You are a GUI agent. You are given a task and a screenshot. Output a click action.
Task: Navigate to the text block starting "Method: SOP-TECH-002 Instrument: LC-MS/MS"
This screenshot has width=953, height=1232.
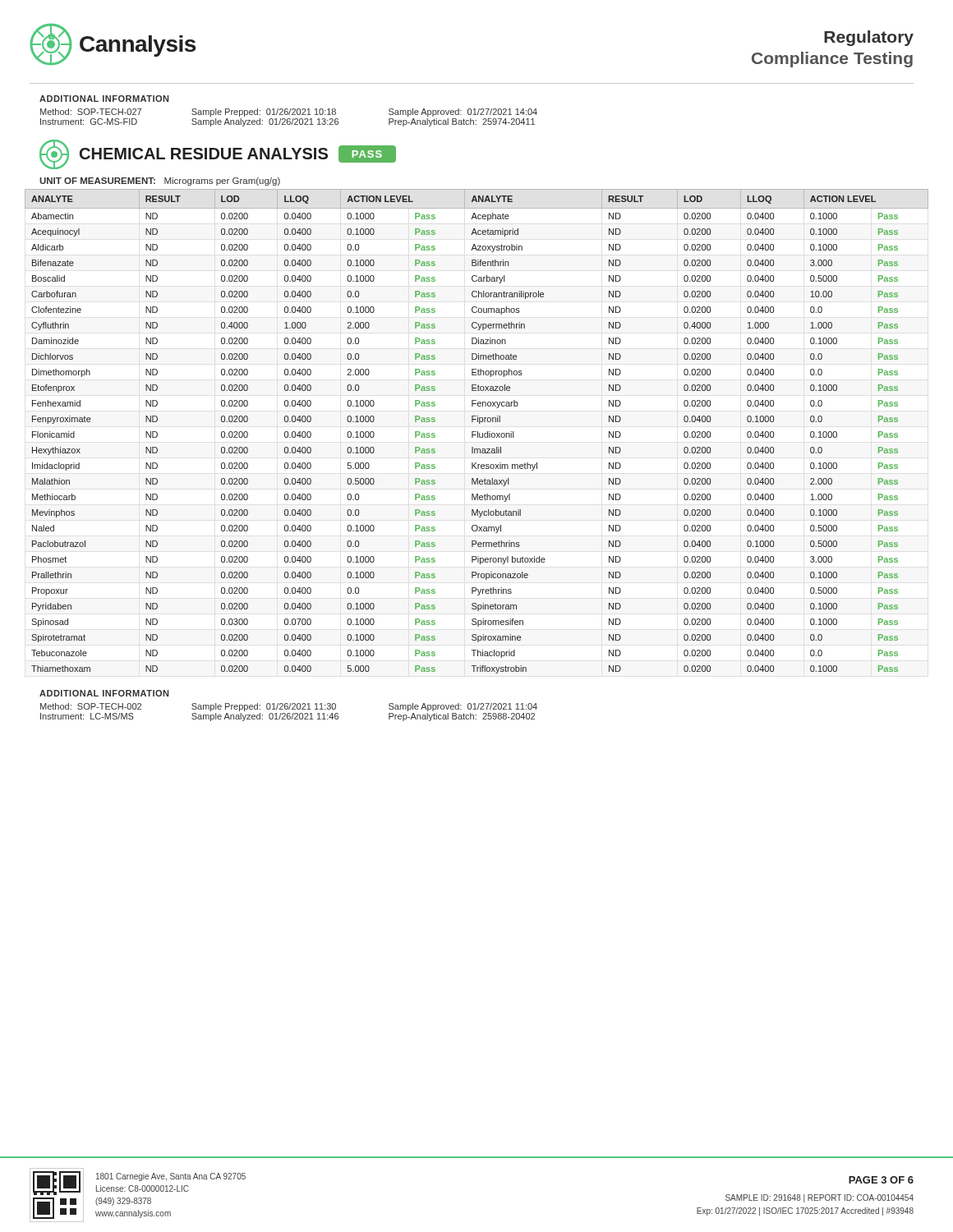coord(288,711)
